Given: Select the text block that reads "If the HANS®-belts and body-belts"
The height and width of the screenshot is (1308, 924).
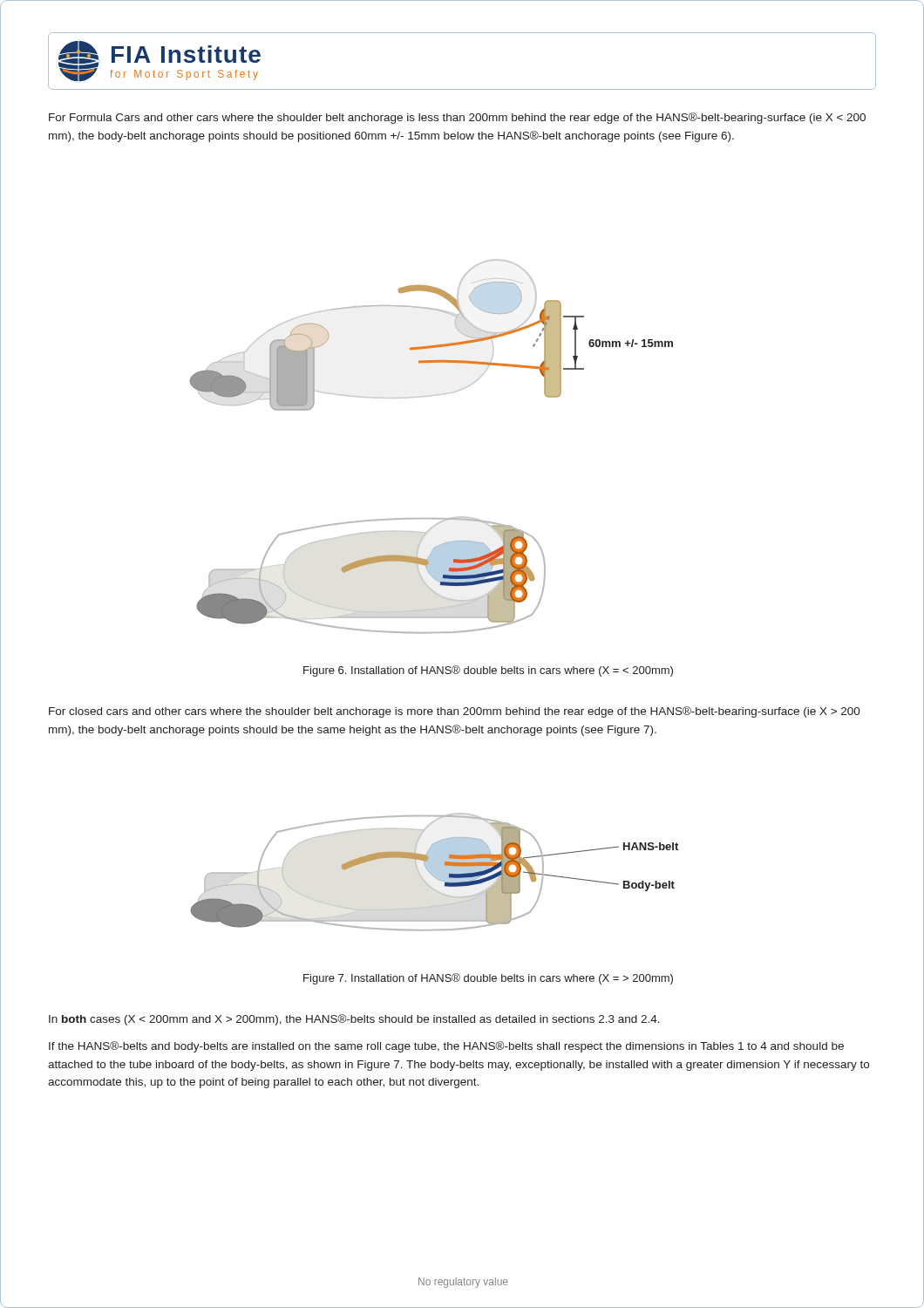Looking at the screenshot, I should click(459, 1064).
